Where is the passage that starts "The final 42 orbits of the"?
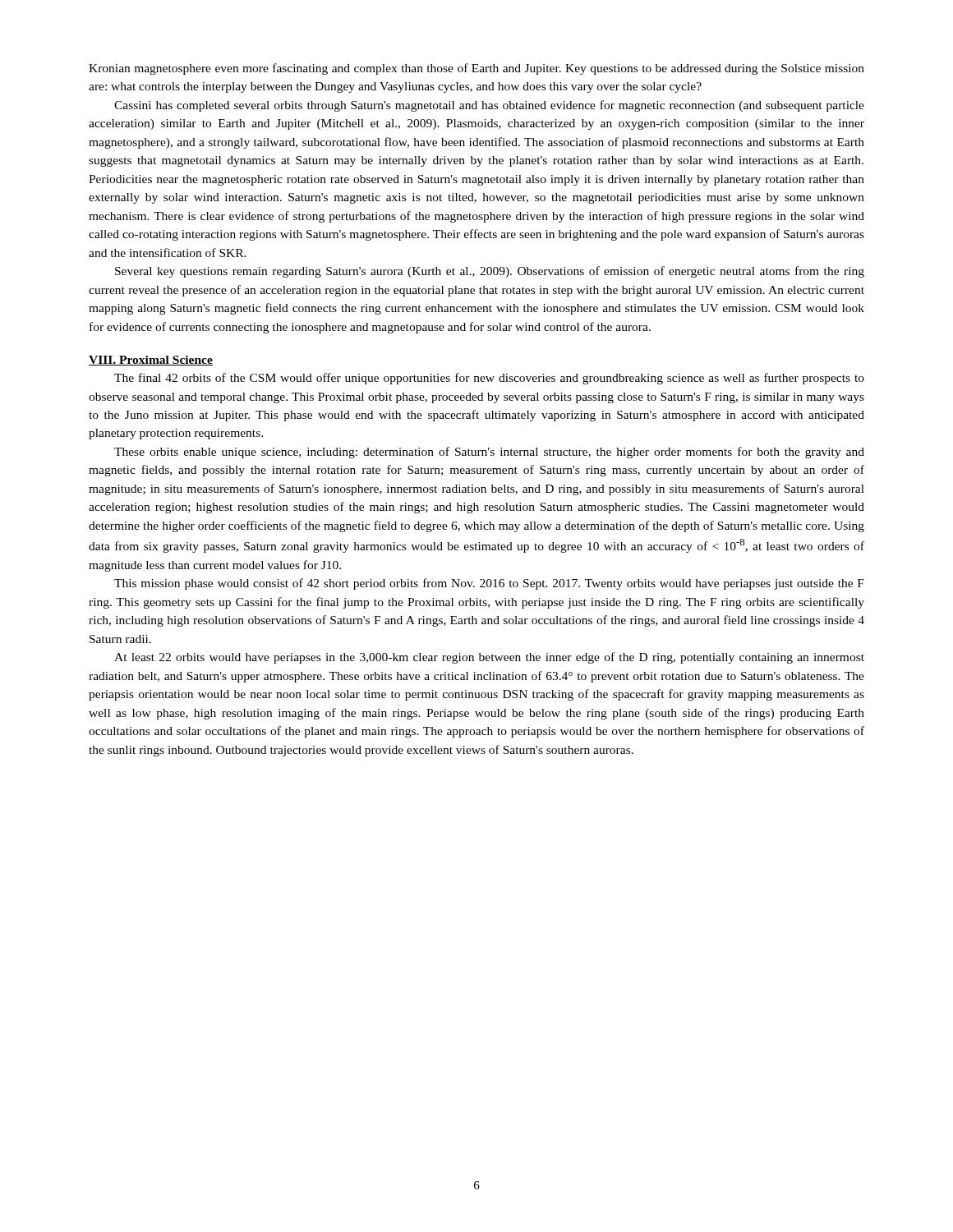 [x=489, y=379]
